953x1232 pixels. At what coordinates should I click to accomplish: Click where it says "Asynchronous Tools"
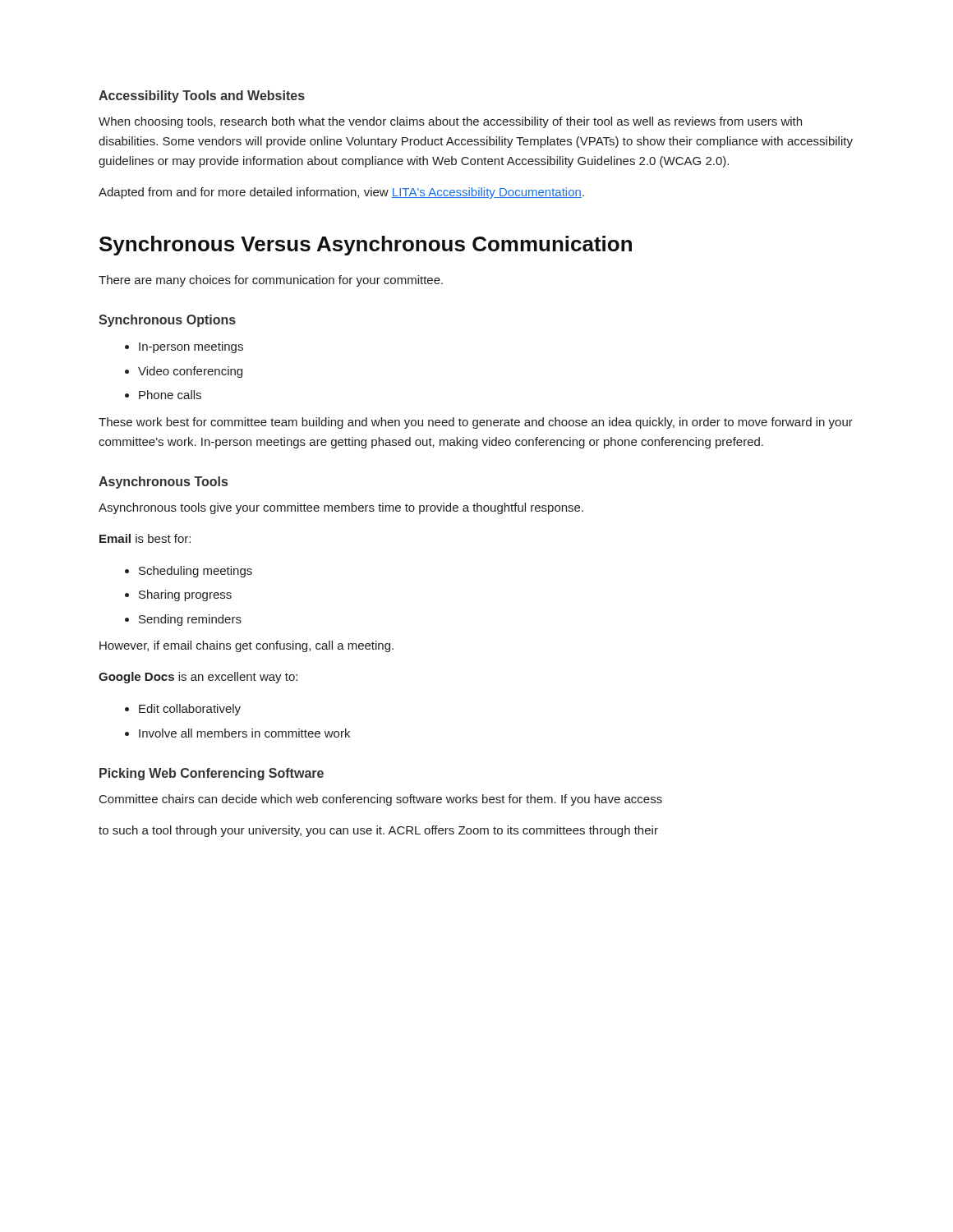(x=163, y=481)
